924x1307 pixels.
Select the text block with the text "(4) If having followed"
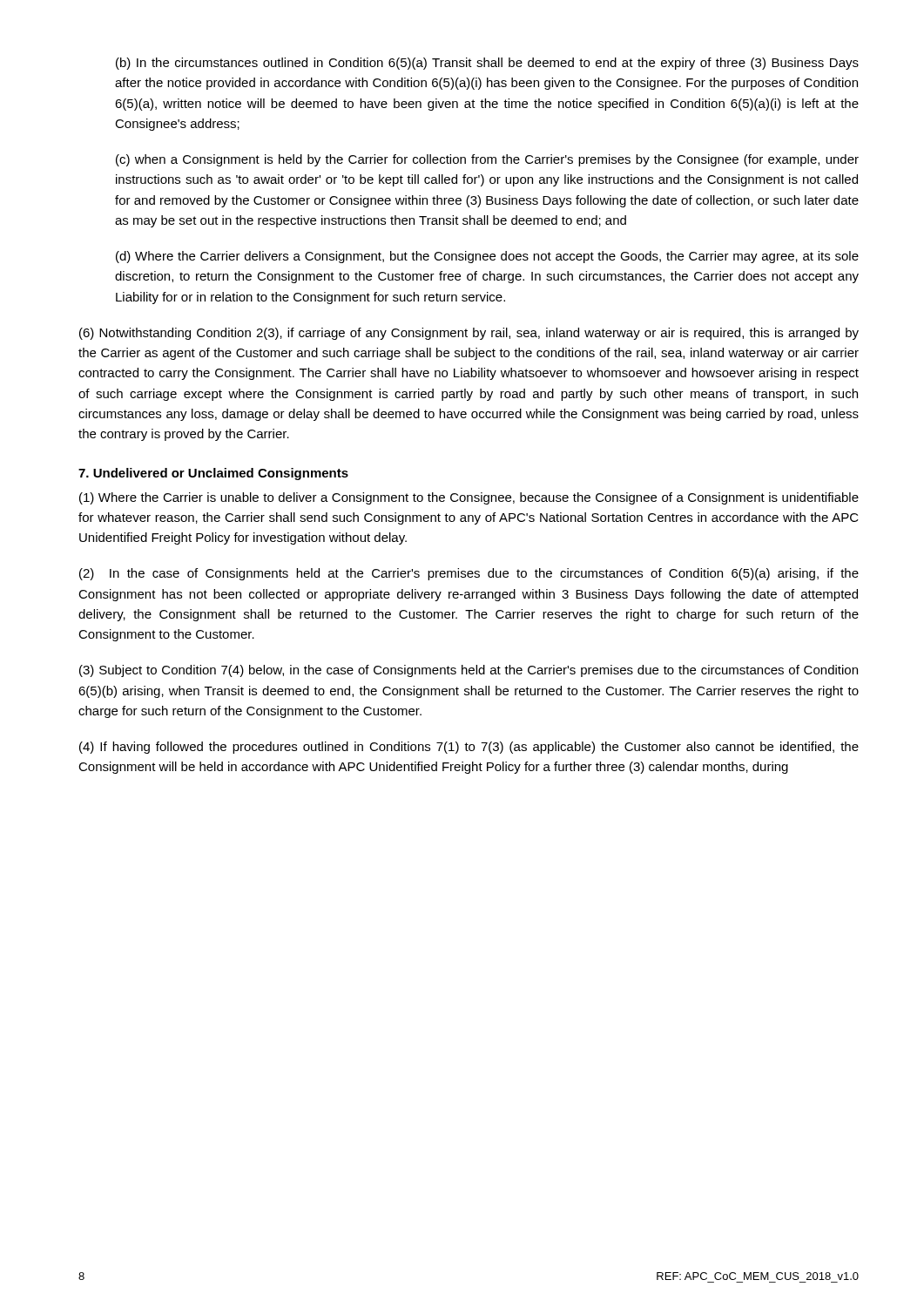469,756
